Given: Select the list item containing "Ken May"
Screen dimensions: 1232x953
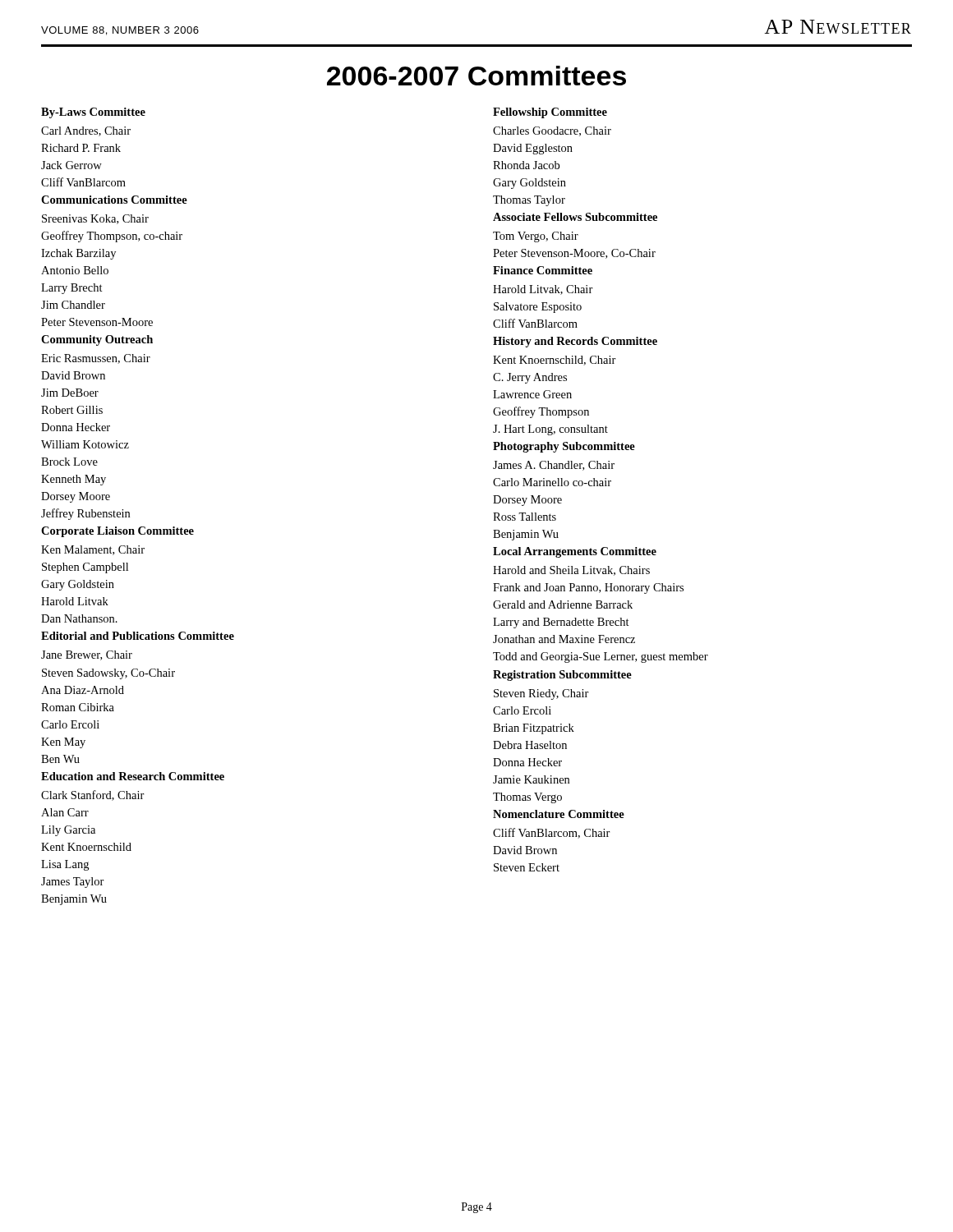Looking at the screenshot, I should pos(63,743).
